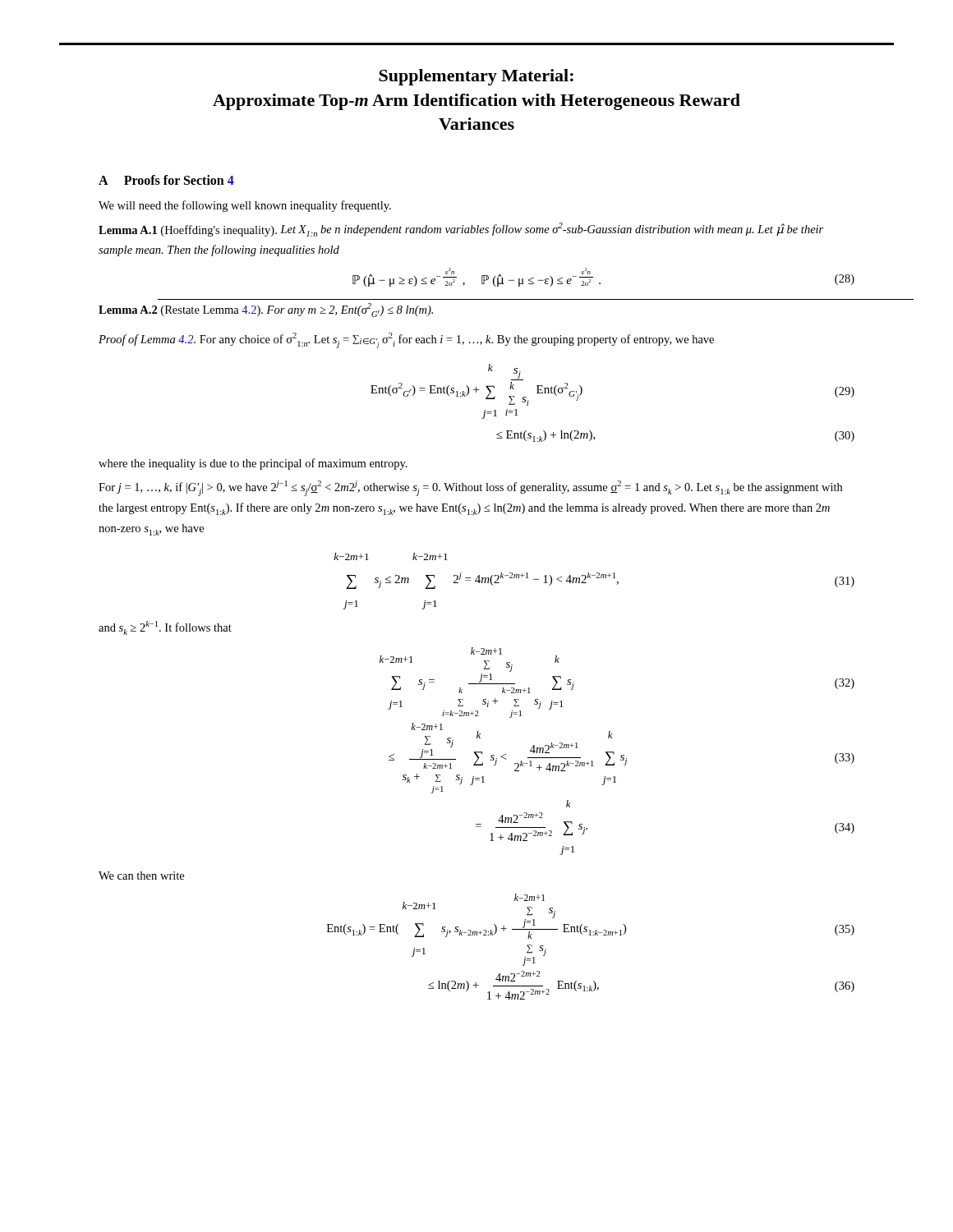Select the element starting "≤ Ent(s1:k) + ln(2m),"
Image resolution: width=953 pixels, height=1232 pixels.
click(606, 435)
